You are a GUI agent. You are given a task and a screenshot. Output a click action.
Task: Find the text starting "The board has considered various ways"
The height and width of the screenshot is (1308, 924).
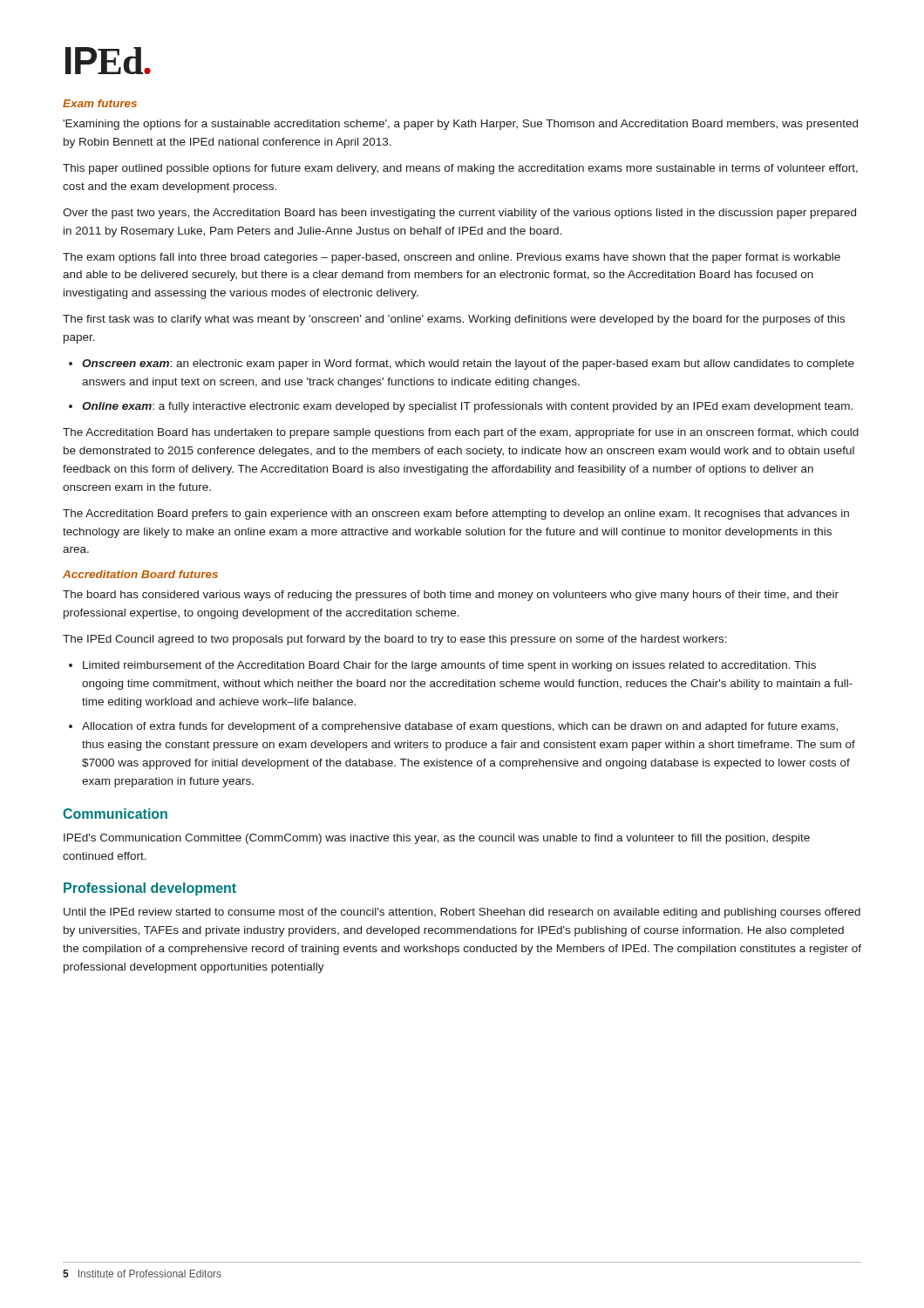point(462,604)
